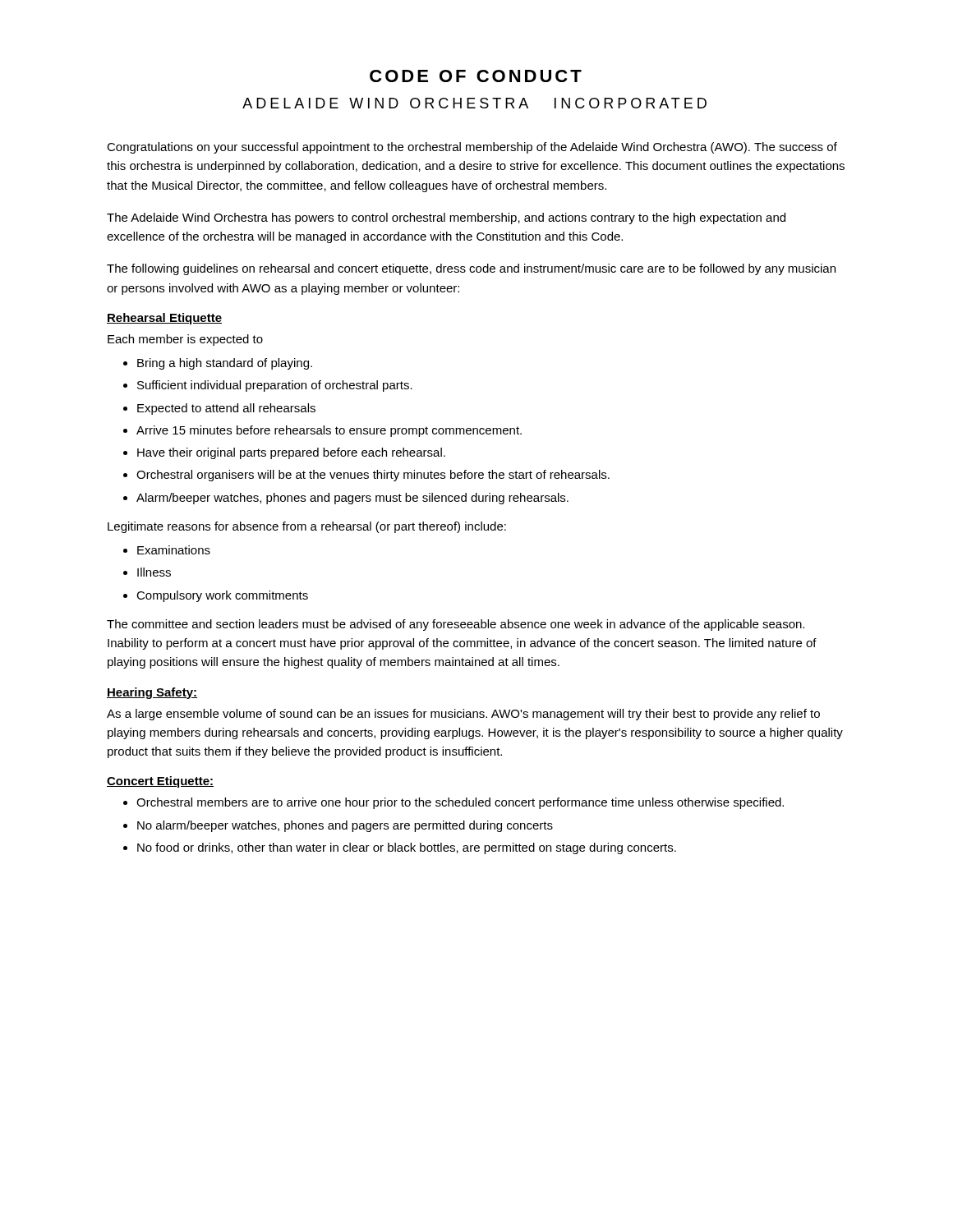Select the region starting "Concert Etiquette:"
This screenshot has height=1232, width=953.
point(160,781)
